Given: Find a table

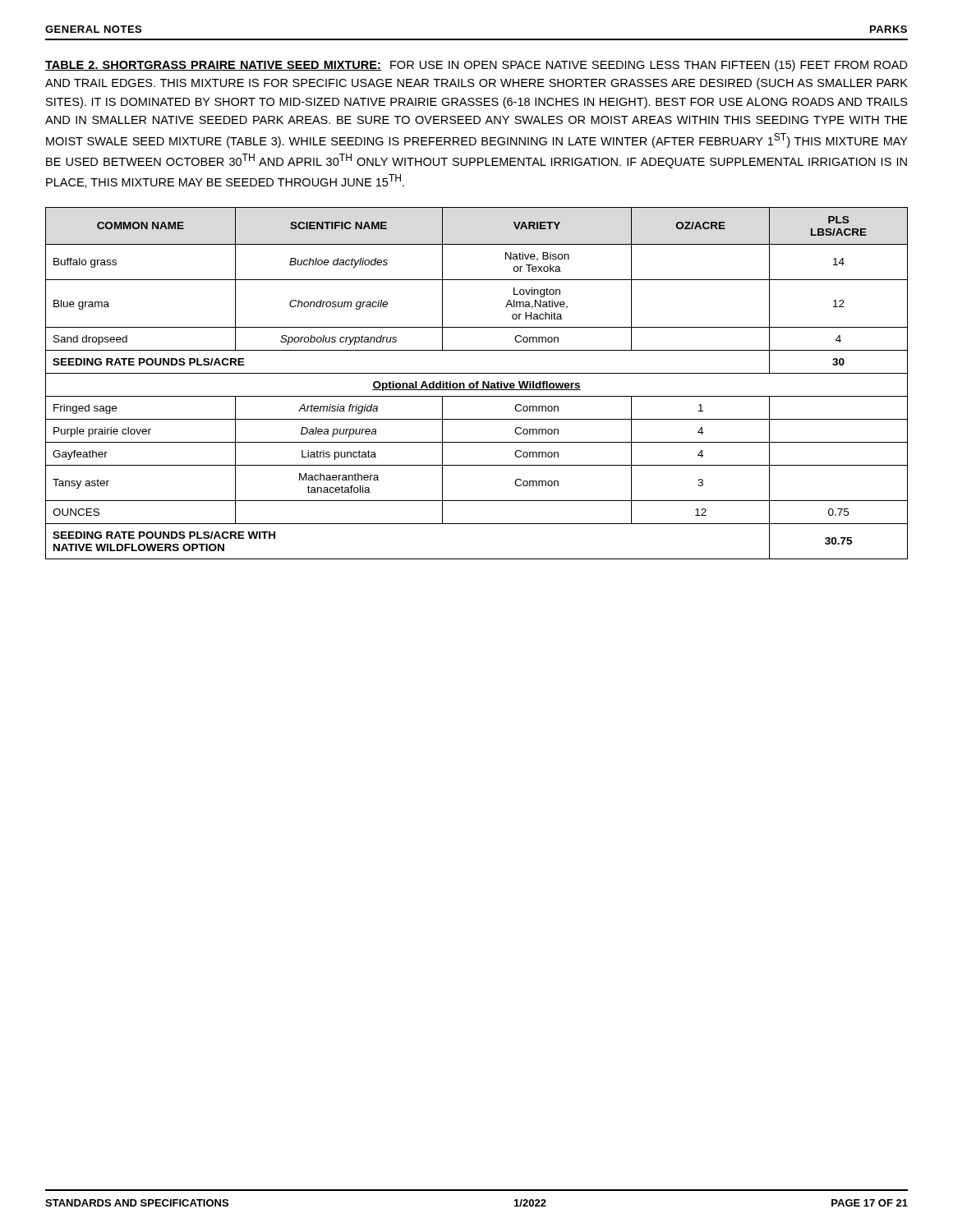Looking at the screenshot, I should click(476, 383).
